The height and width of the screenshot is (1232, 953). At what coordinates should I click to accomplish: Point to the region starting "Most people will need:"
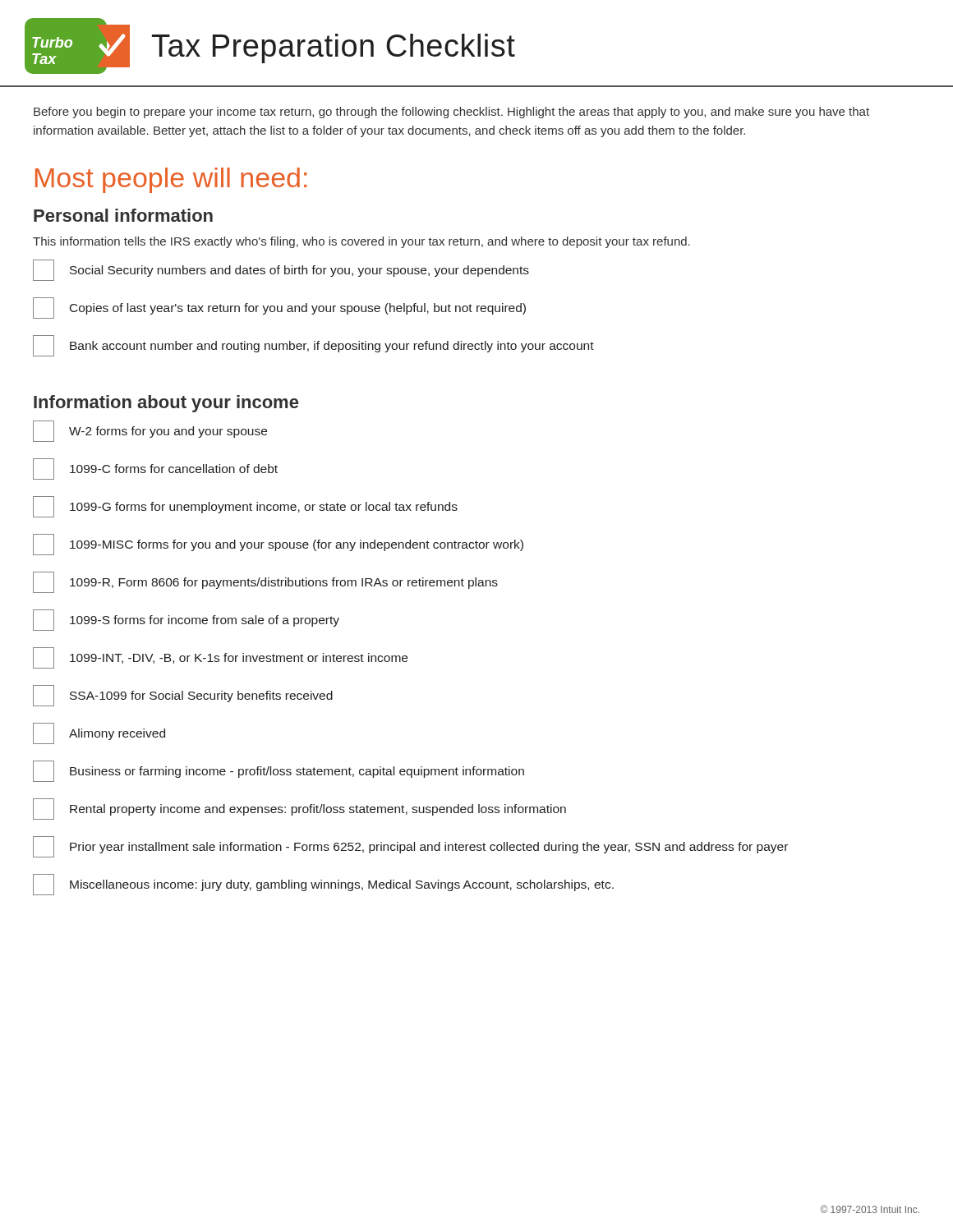[171, 177]
